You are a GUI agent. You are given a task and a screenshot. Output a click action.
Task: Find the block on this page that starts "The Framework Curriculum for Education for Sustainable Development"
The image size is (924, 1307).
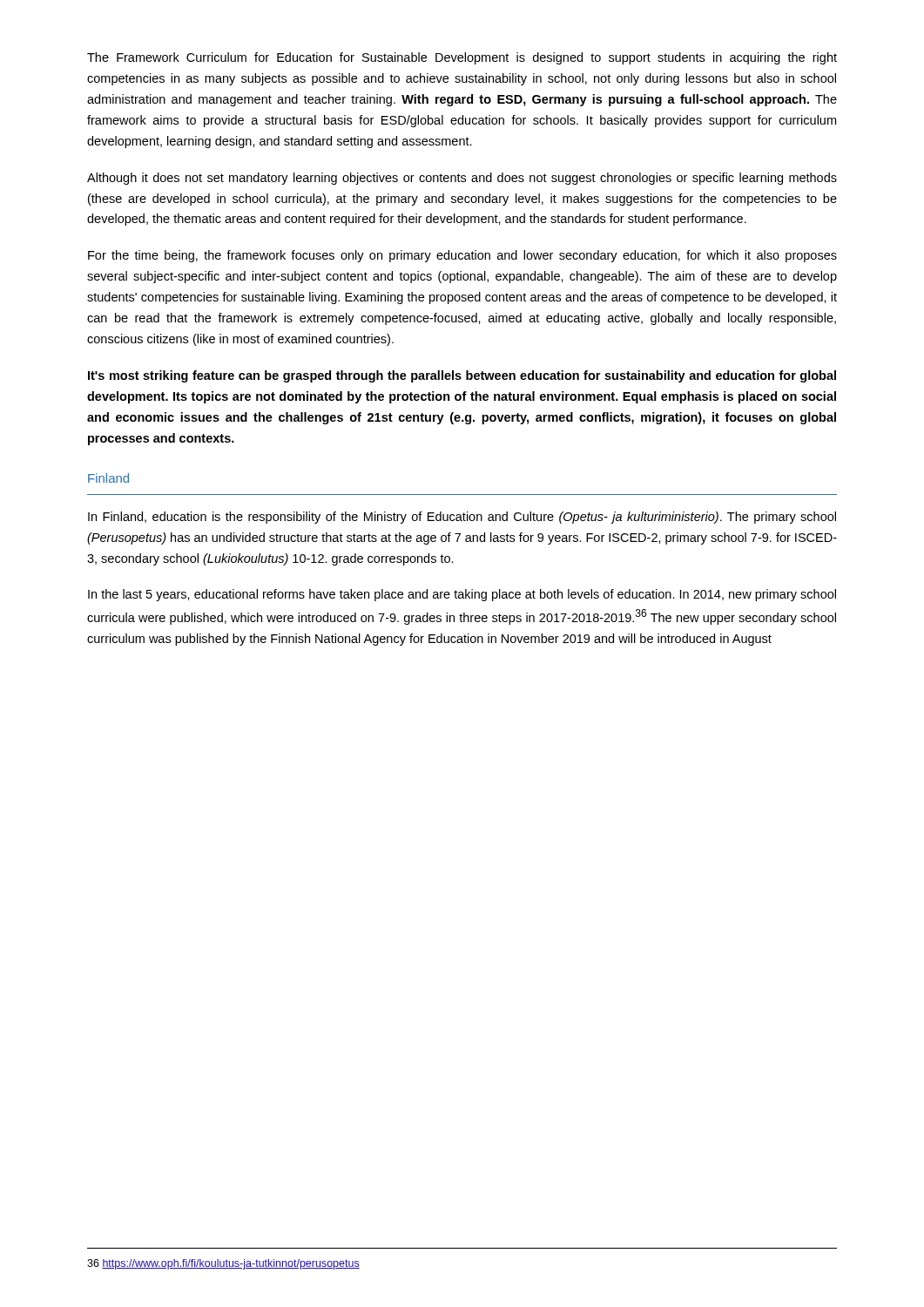pos(462,99)
